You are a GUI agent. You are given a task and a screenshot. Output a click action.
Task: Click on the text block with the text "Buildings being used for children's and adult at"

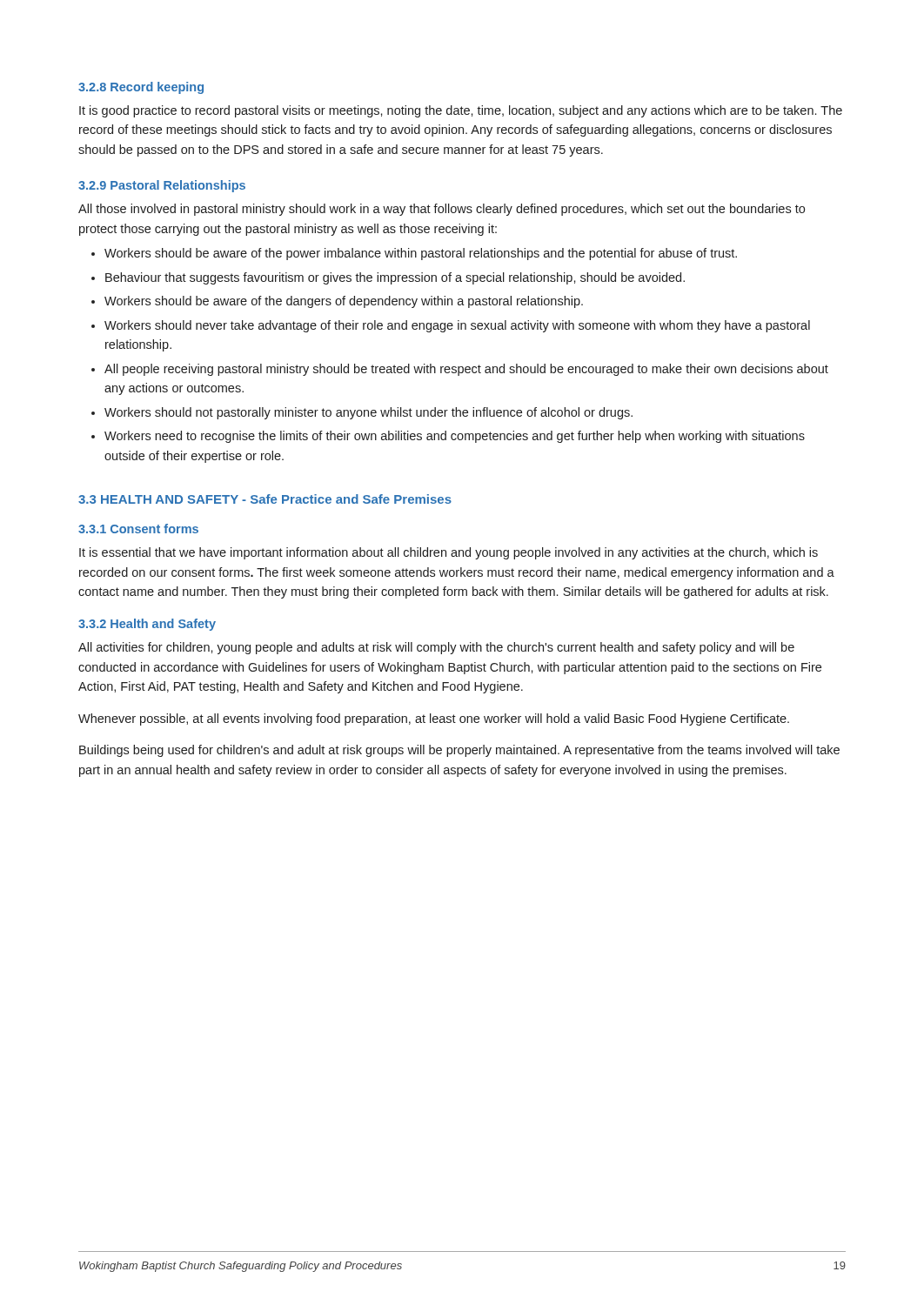pyautogui.click(x=459, y=760)
